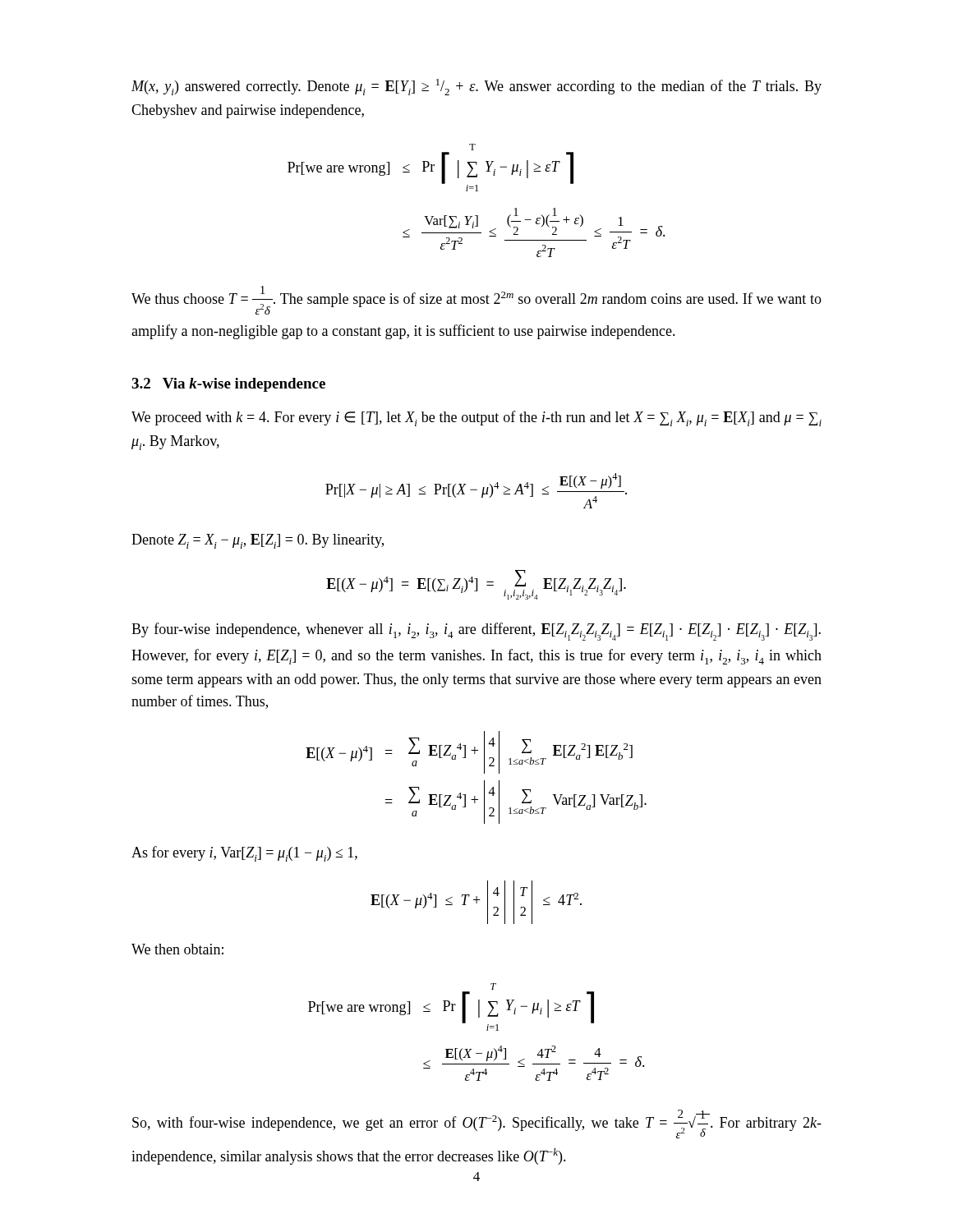Locate the text block starting "By four-wise independence, whenever all i1, i2, i3,"
This screenshot has width=953, height=1232.
tap(476, 665)
